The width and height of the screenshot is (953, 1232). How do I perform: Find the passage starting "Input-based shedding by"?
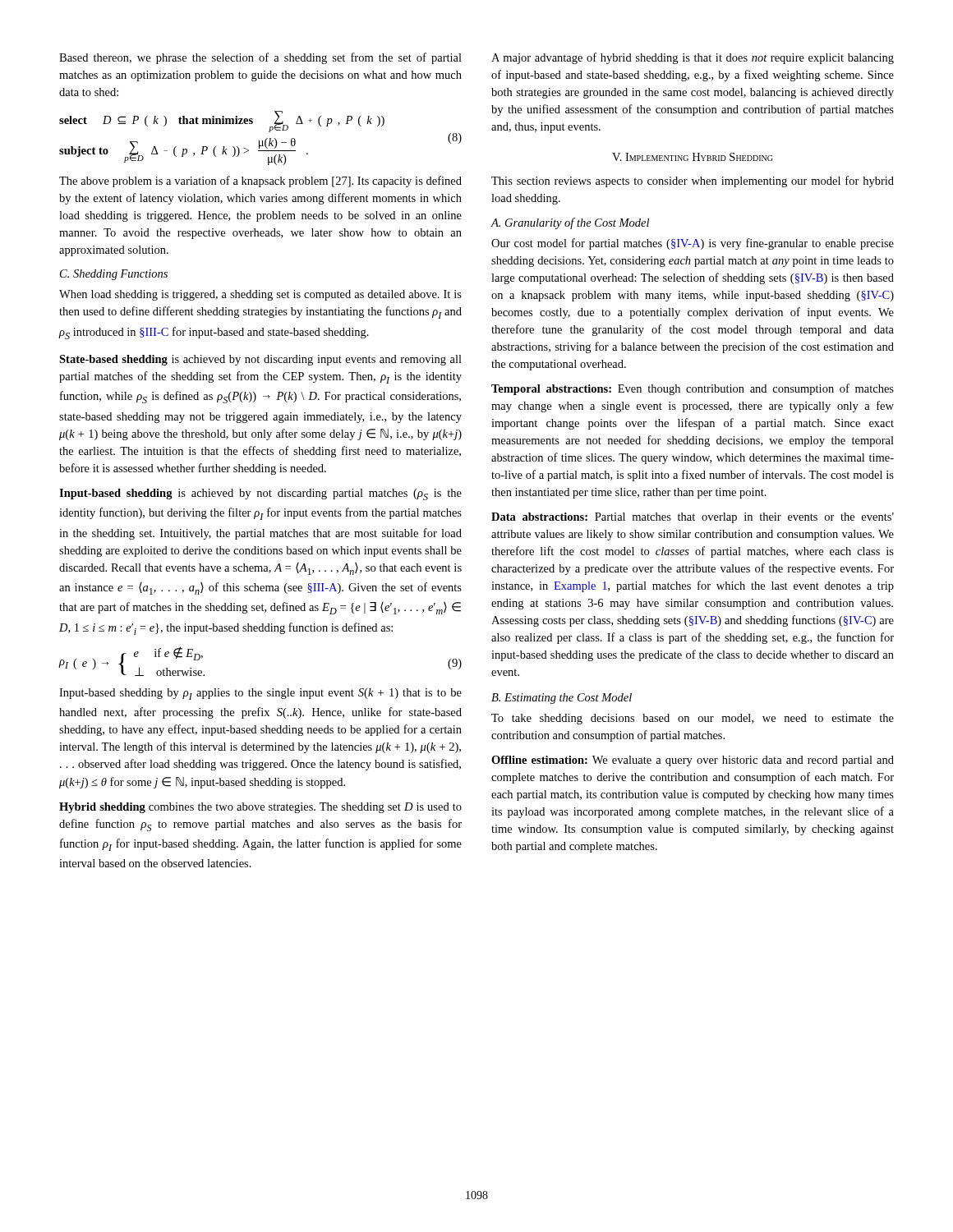point(260,778)
